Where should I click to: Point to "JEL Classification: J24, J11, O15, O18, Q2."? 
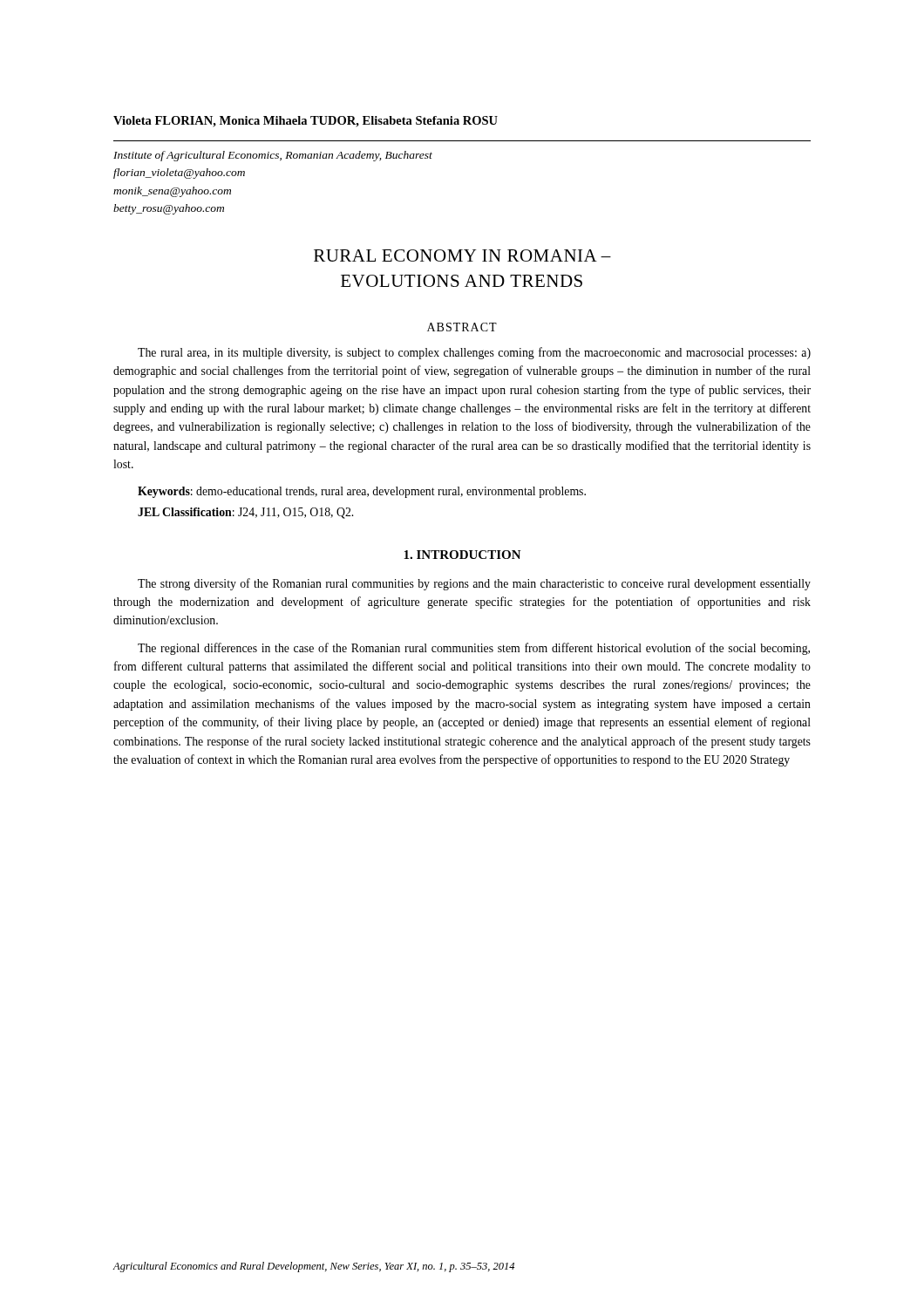246,513
